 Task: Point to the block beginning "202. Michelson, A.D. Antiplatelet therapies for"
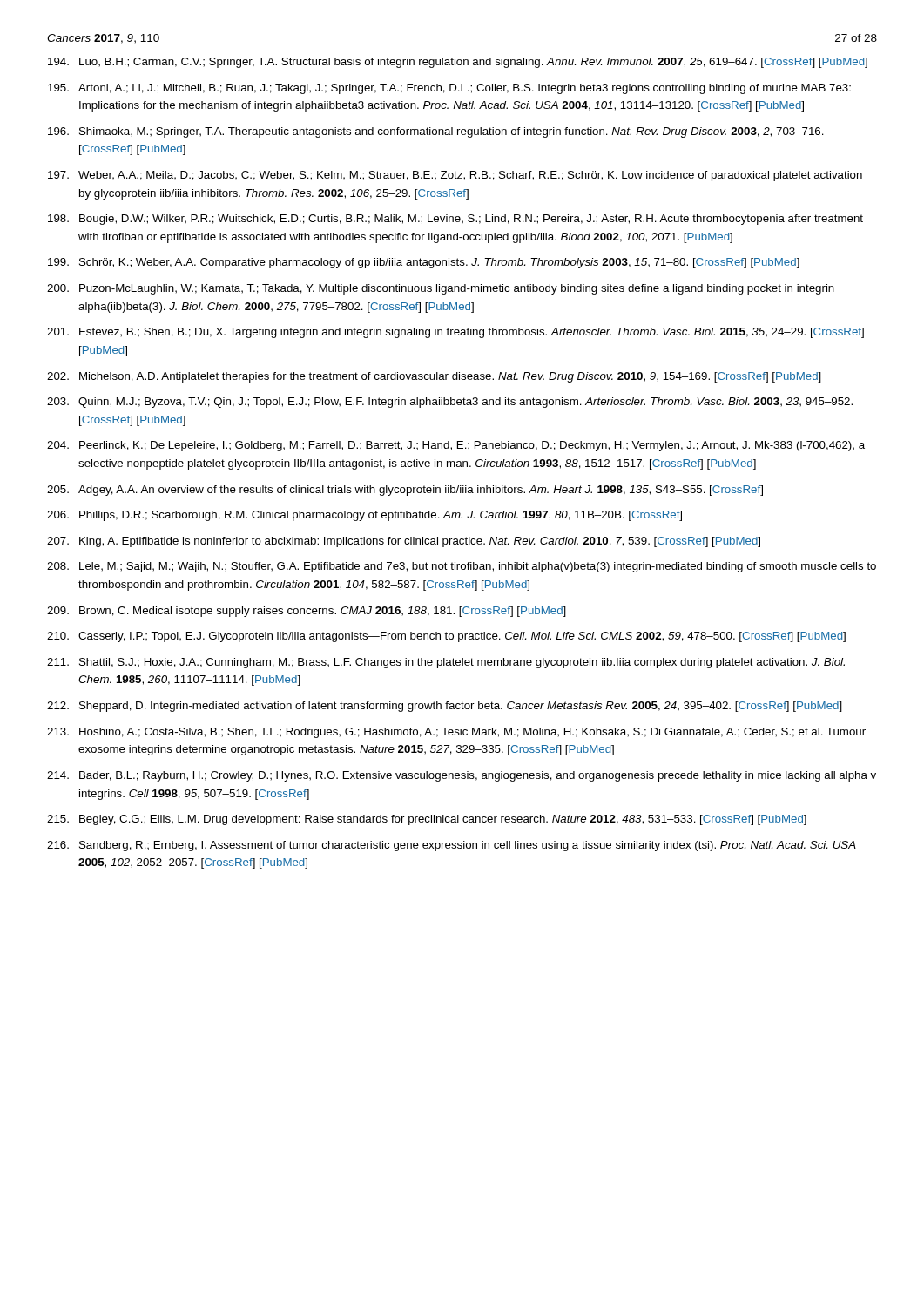462,376
